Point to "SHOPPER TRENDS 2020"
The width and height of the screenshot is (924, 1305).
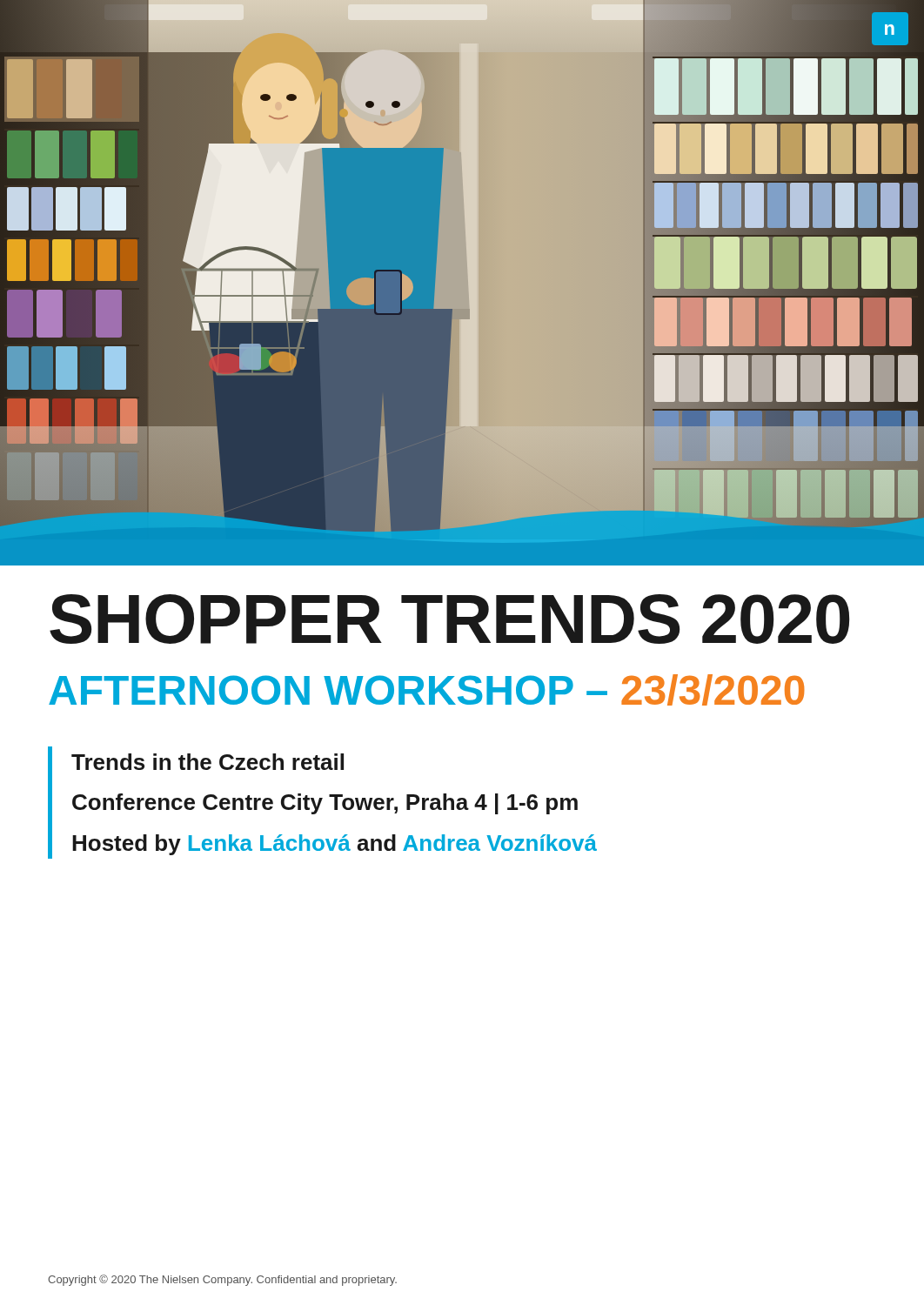click(462, 620)
